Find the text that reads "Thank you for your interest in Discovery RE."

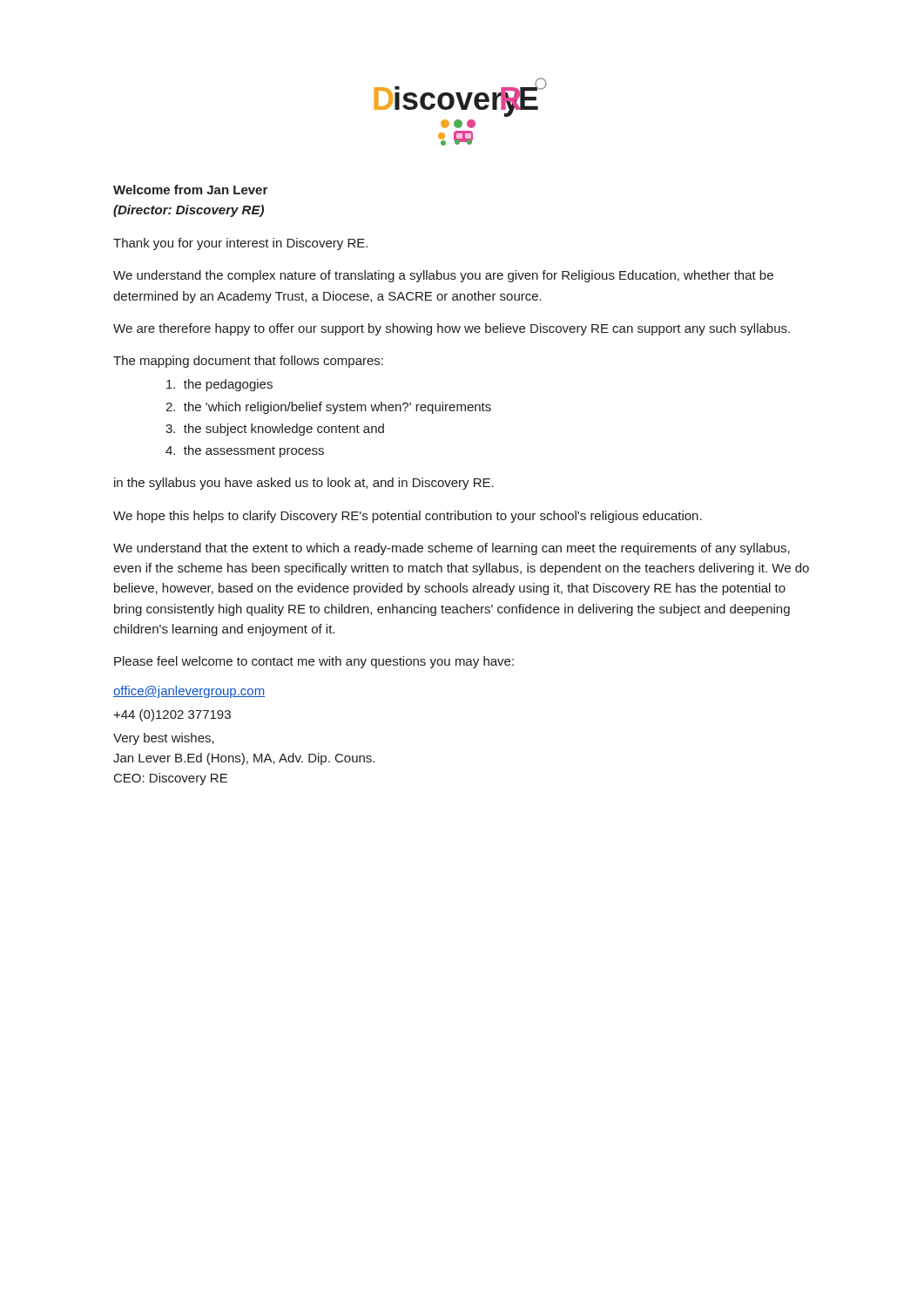pos(241,243)
